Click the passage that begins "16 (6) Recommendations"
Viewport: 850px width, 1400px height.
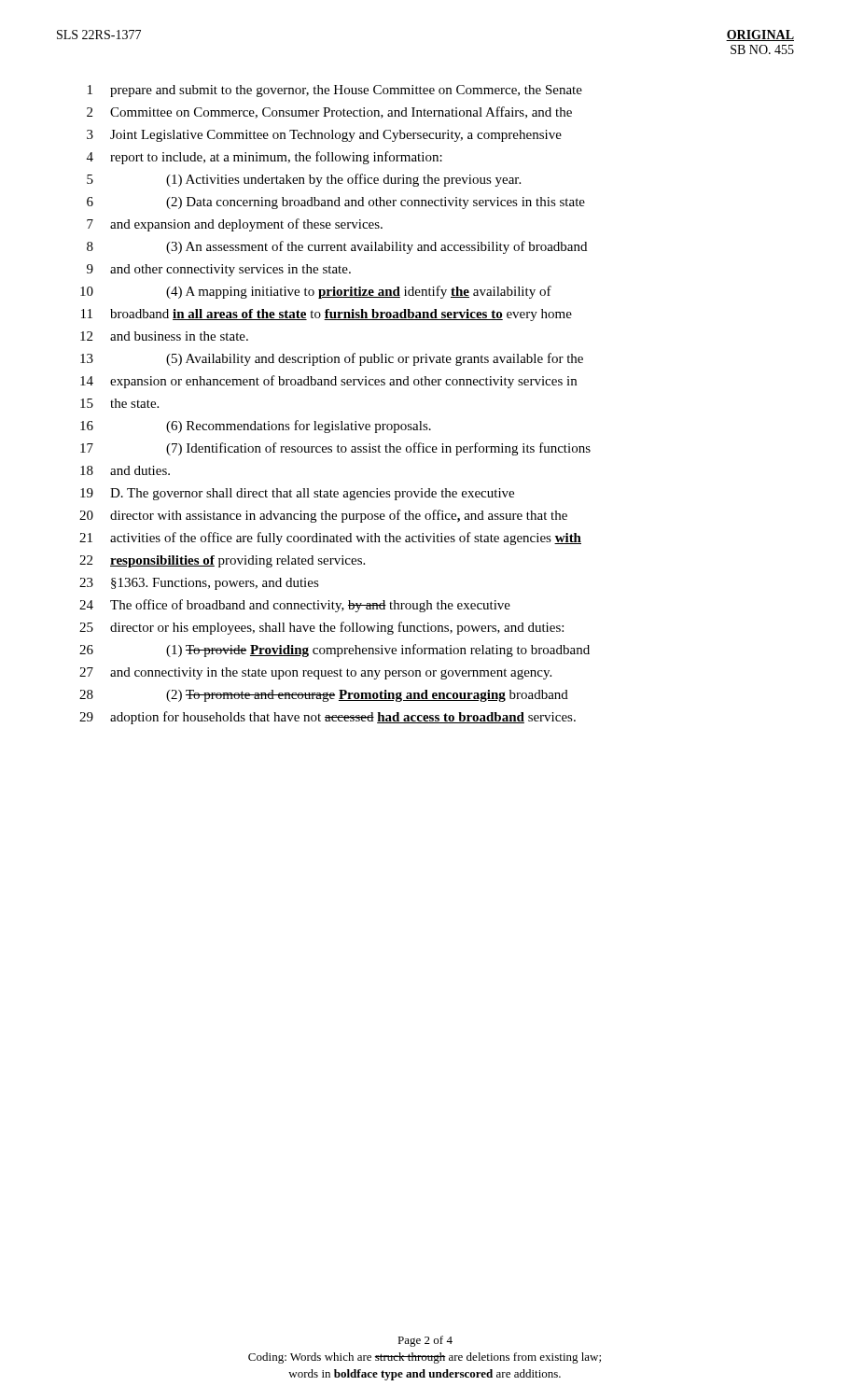(x=425, y=426)
